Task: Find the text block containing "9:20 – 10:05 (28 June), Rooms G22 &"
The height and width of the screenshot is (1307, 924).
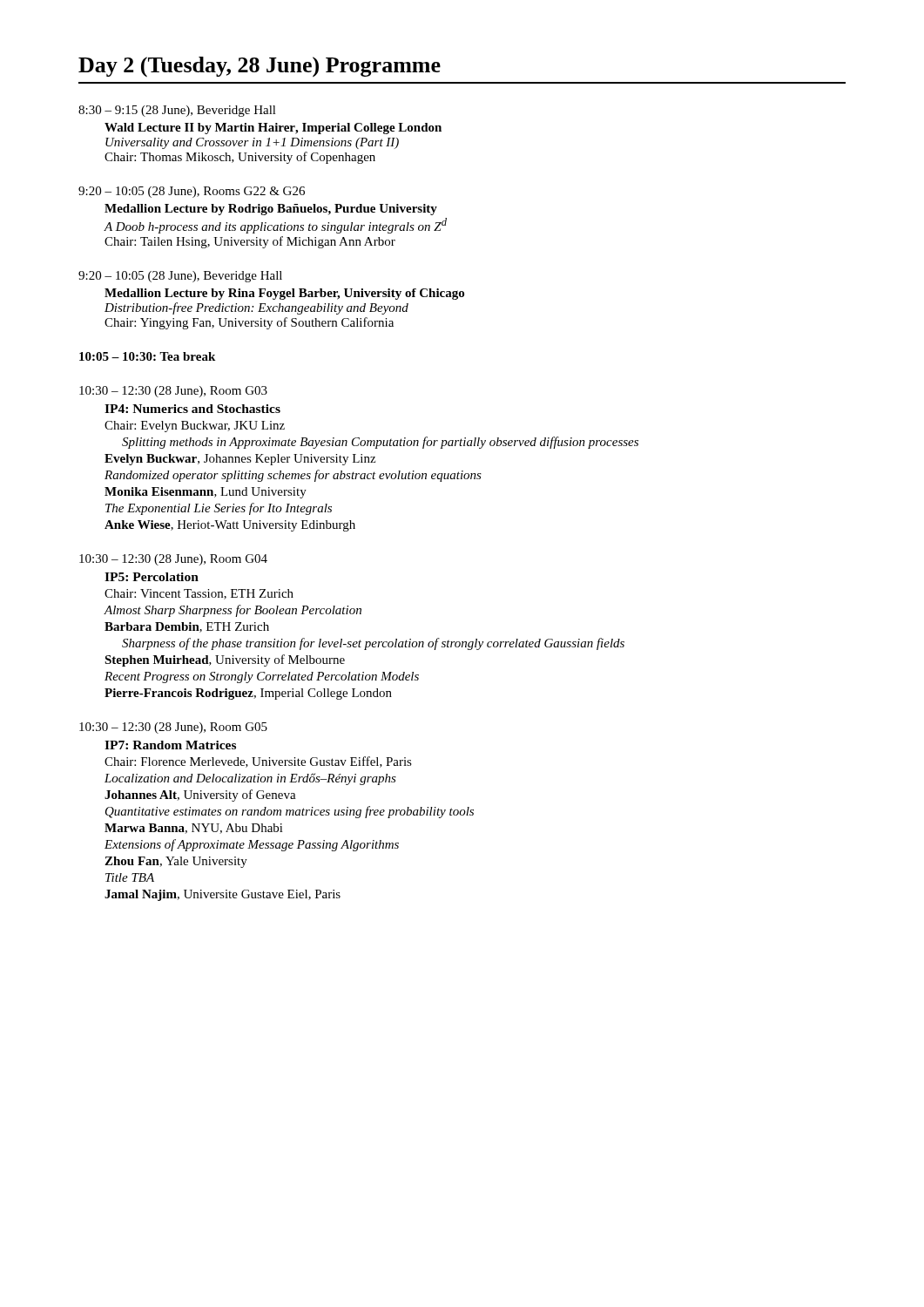Action: coord(192,192)
